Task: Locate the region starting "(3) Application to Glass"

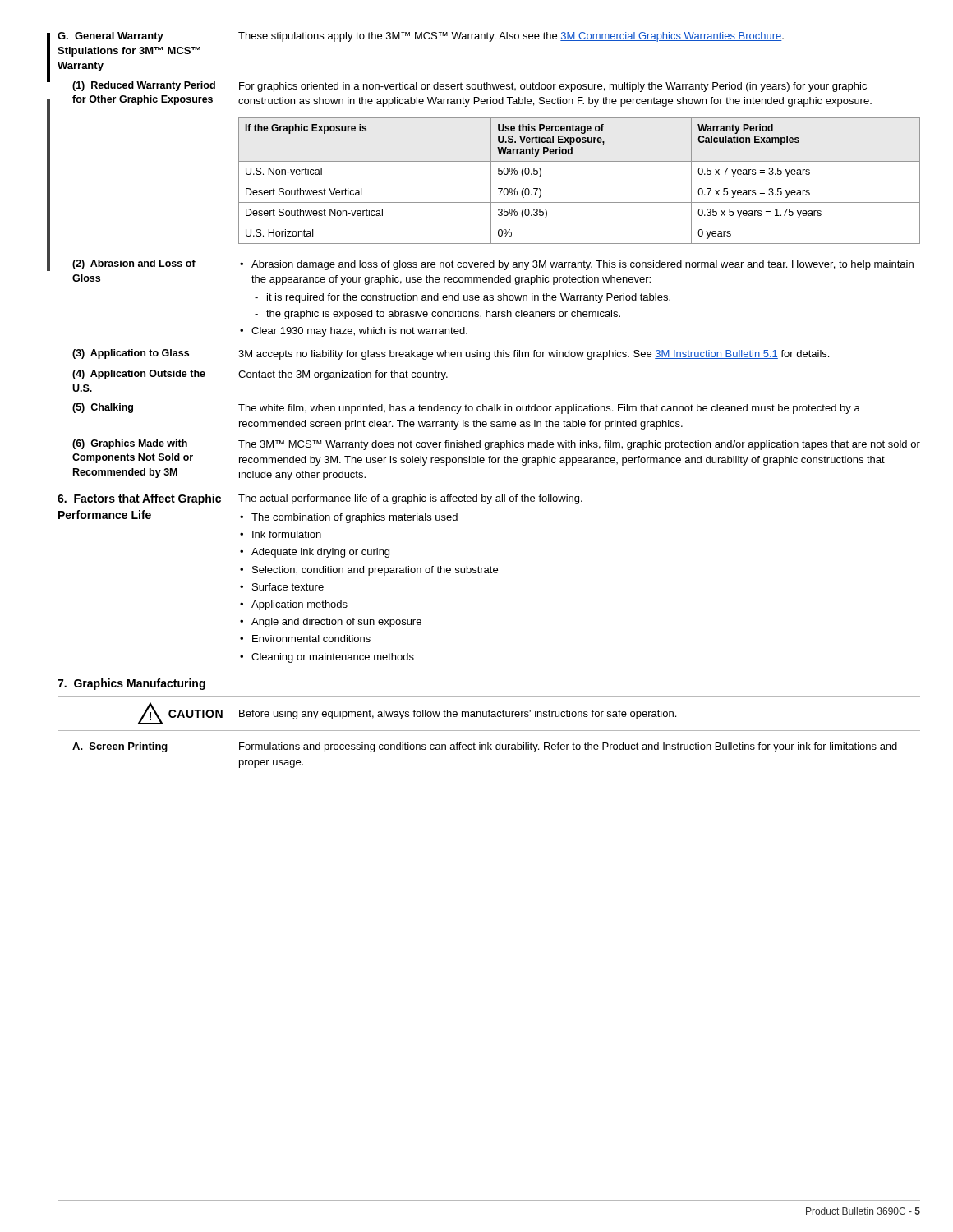Action: coord(131,353)
